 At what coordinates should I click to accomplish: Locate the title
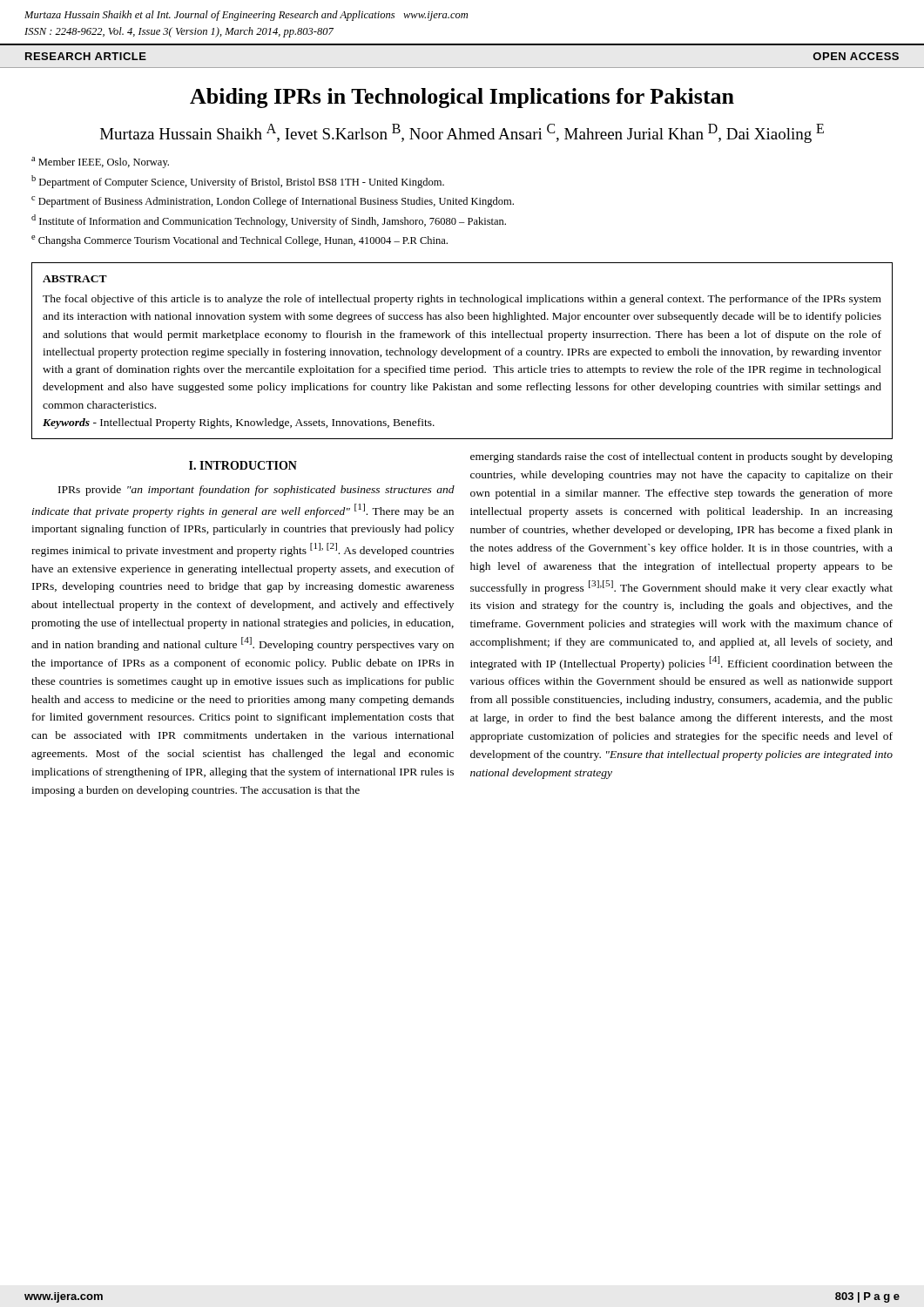462,96
